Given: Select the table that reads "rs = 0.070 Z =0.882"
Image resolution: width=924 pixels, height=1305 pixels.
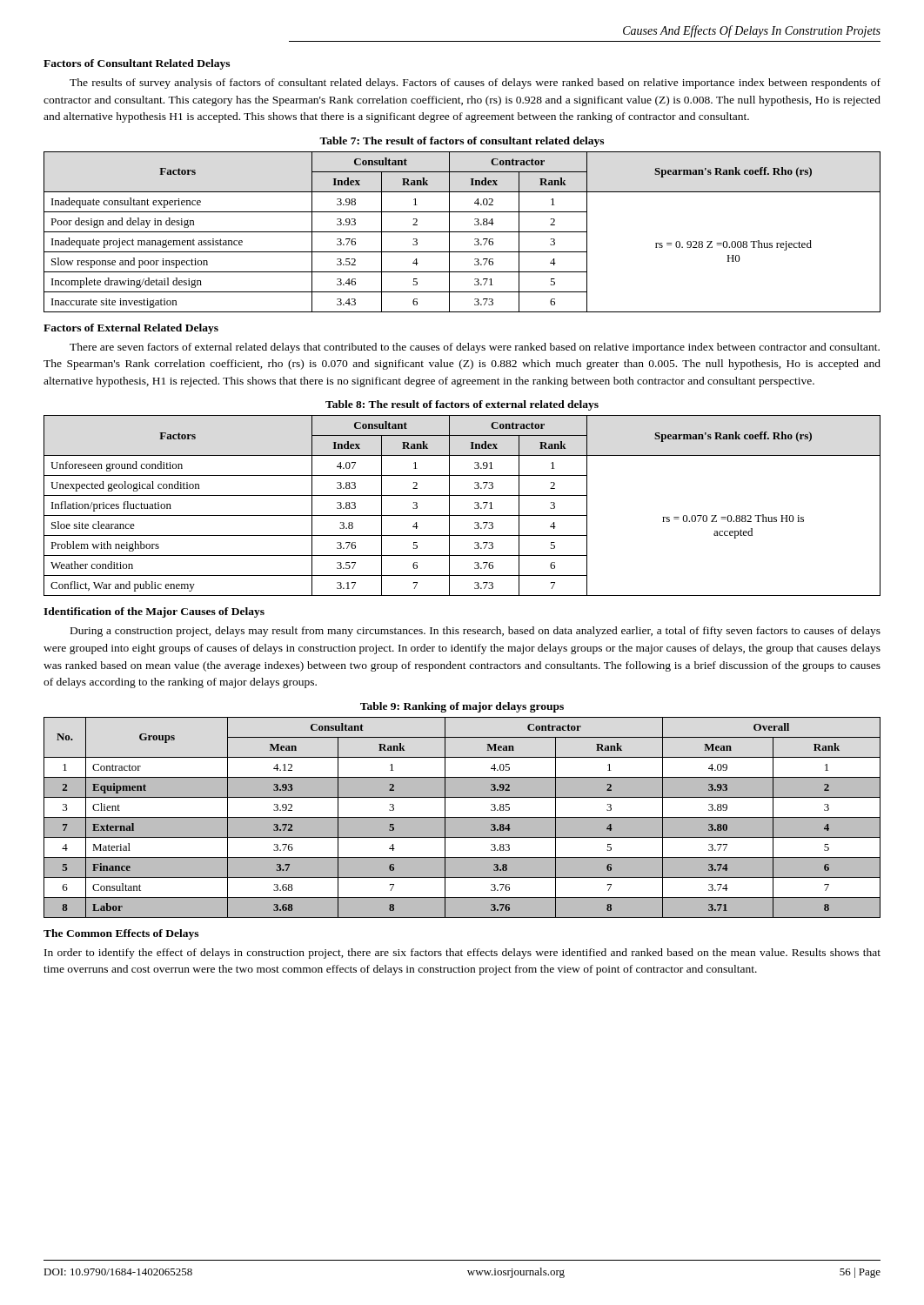Looking at the screenshot, I should coord(462,506).
